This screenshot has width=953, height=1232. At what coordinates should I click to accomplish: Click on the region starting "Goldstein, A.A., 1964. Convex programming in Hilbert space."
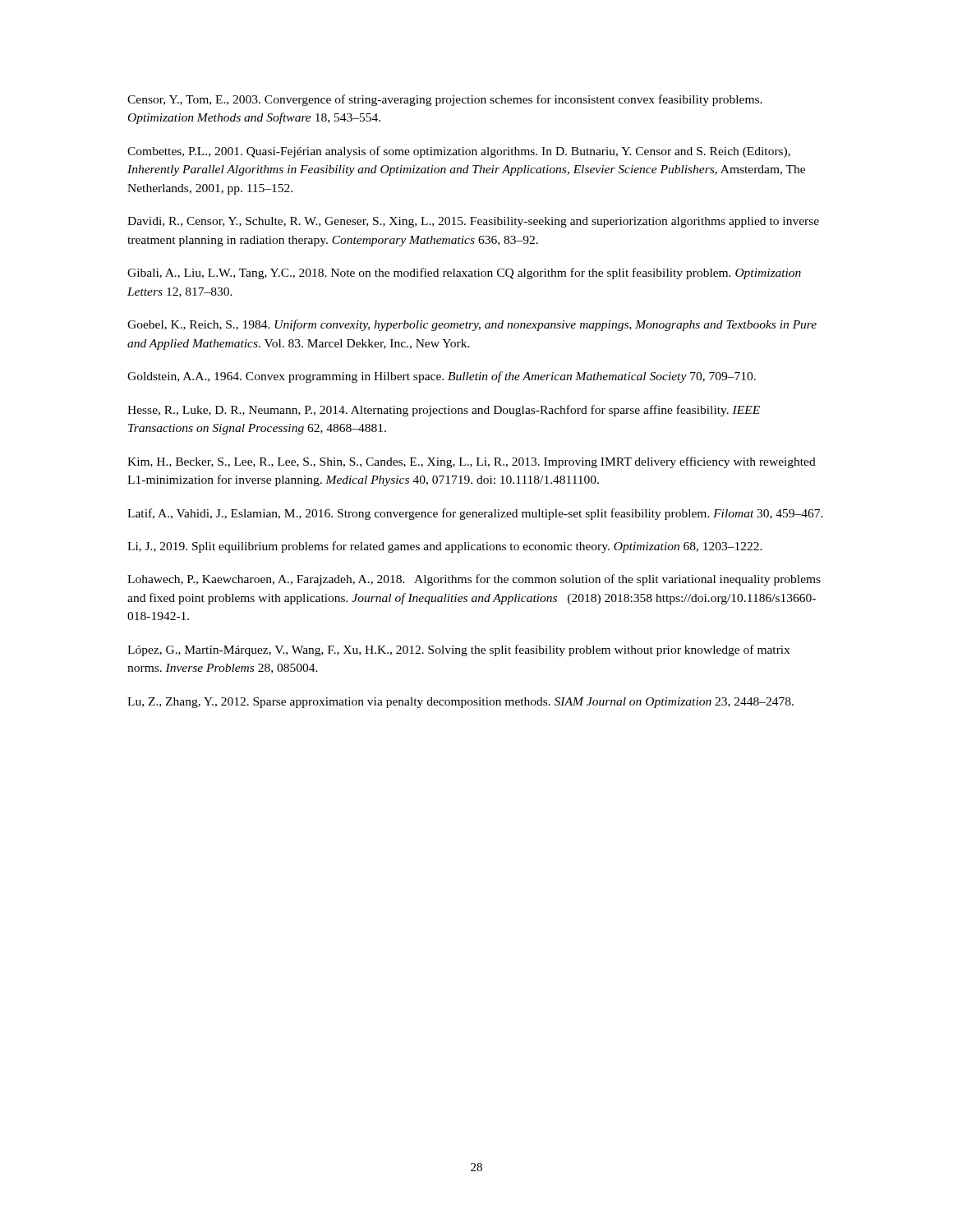pyautogui.click(x=476, y=376)
